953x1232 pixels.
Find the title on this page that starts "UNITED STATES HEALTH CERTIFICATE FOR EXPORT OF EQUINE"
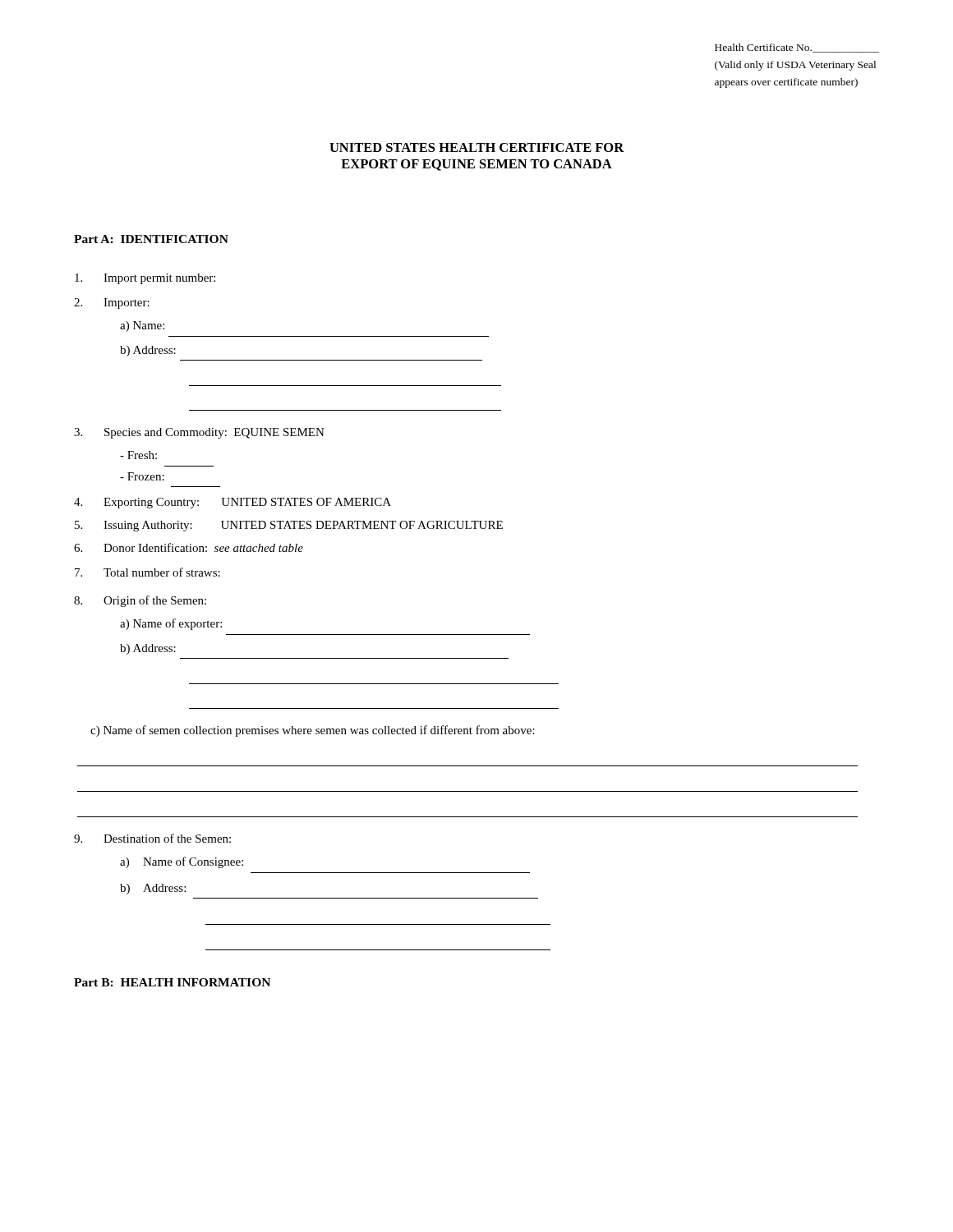pos(476,156)
